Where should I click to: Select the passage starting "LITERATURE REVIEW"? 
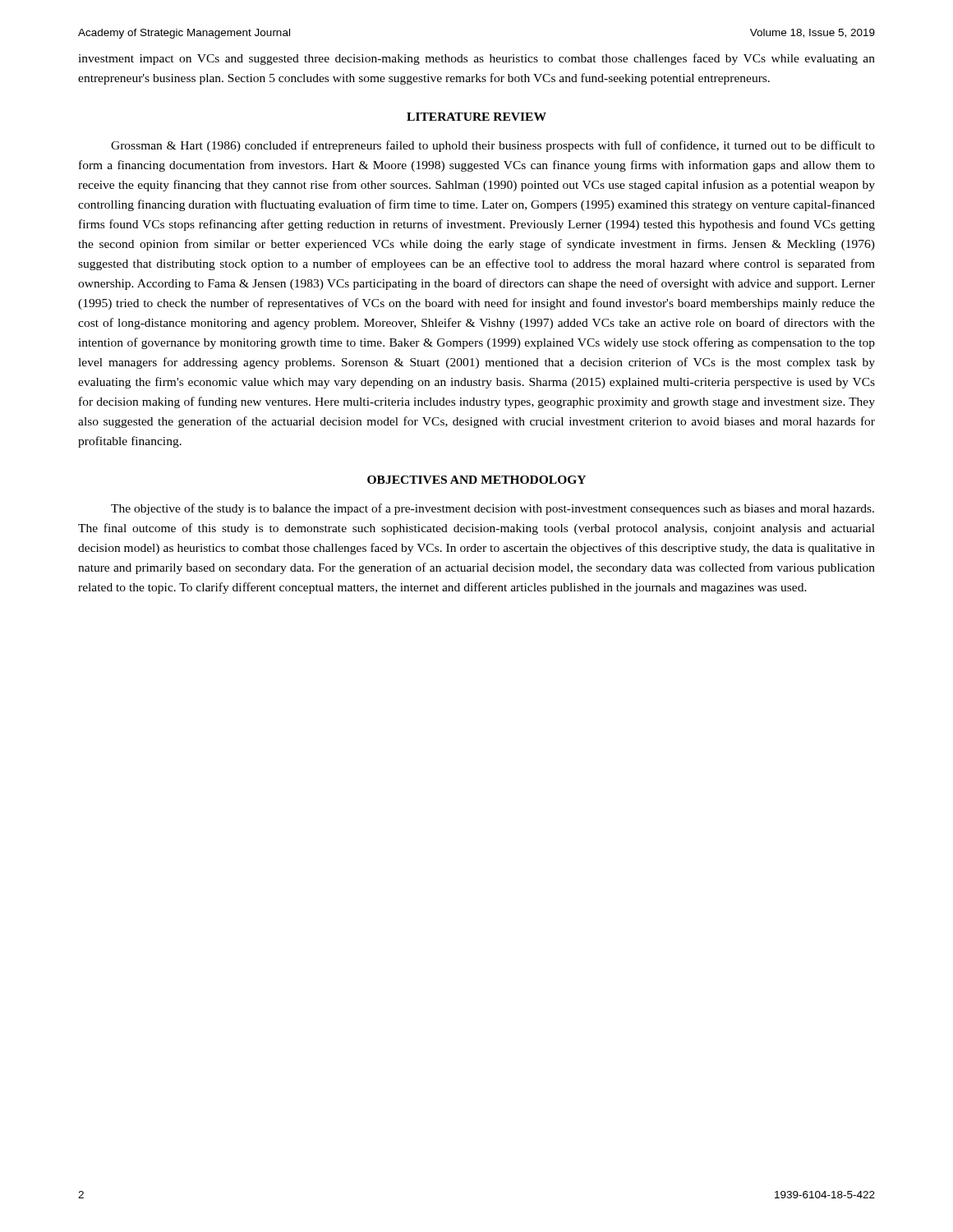[x=476, y=116]
